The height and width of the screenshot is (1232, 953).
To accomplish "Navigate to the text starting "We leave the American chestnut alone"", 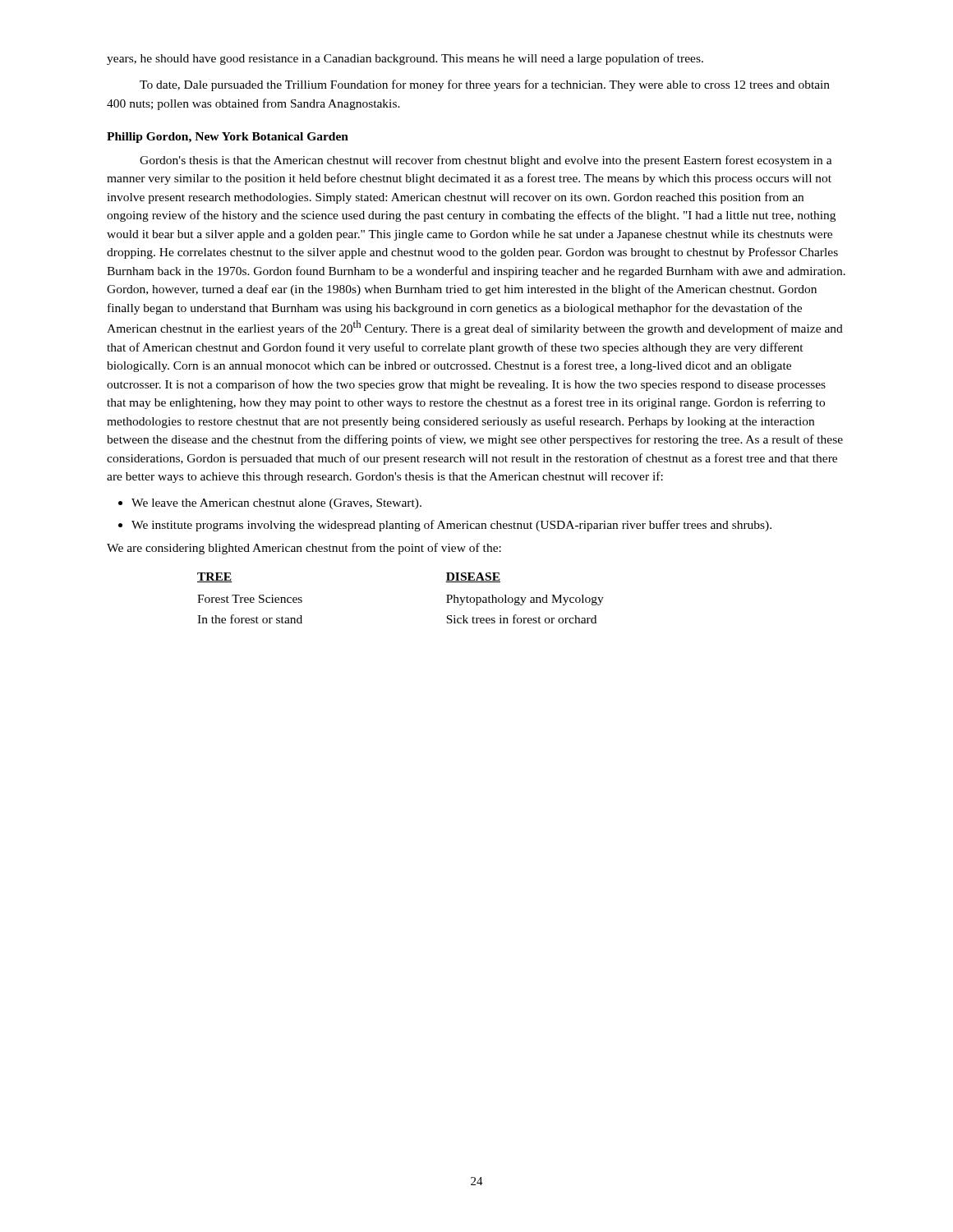I will (277, 503).
